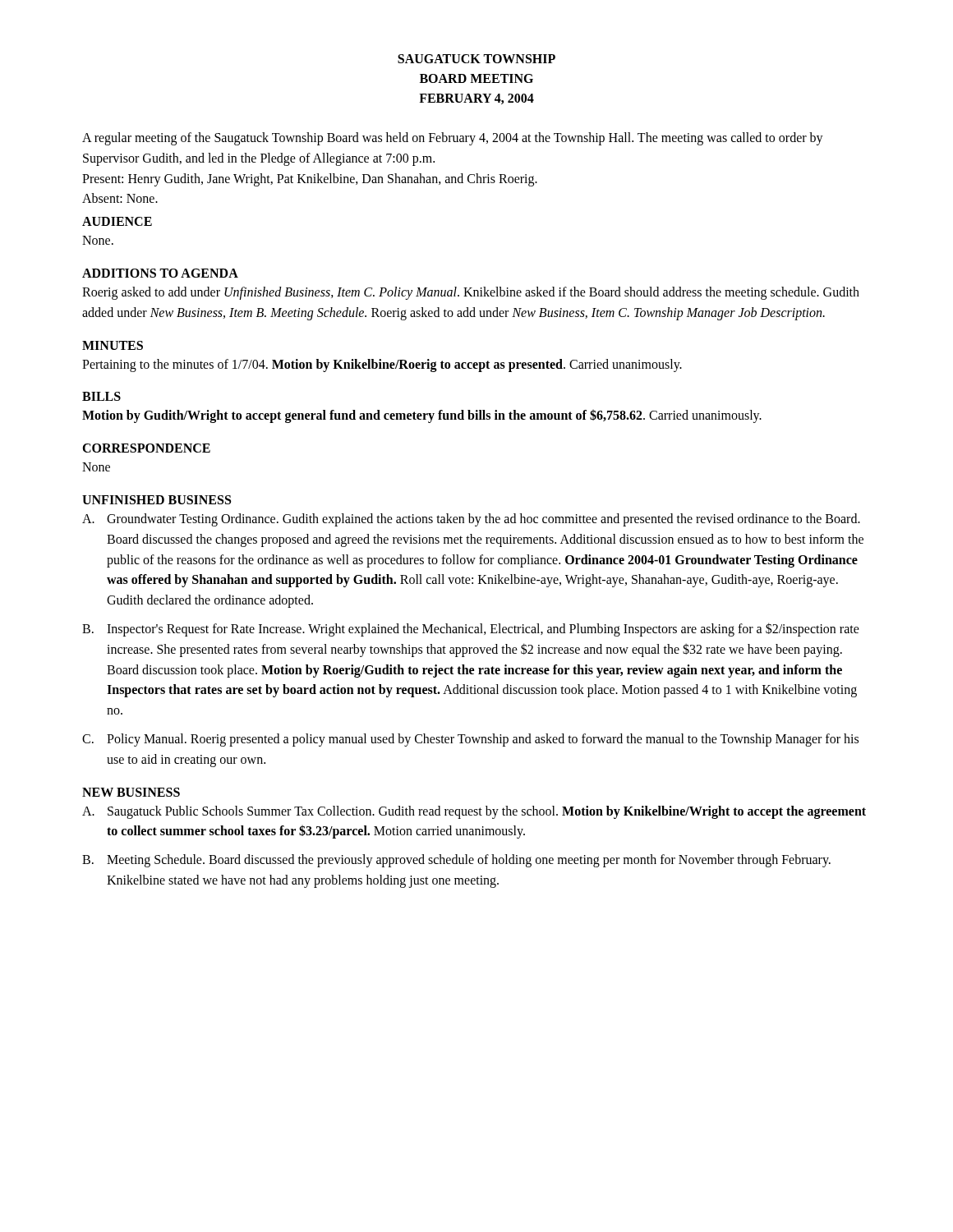Locate the block of text that opens with "Motion by Gudith/Wright to accept general"
953x1232 pixels.
(422, 415)
